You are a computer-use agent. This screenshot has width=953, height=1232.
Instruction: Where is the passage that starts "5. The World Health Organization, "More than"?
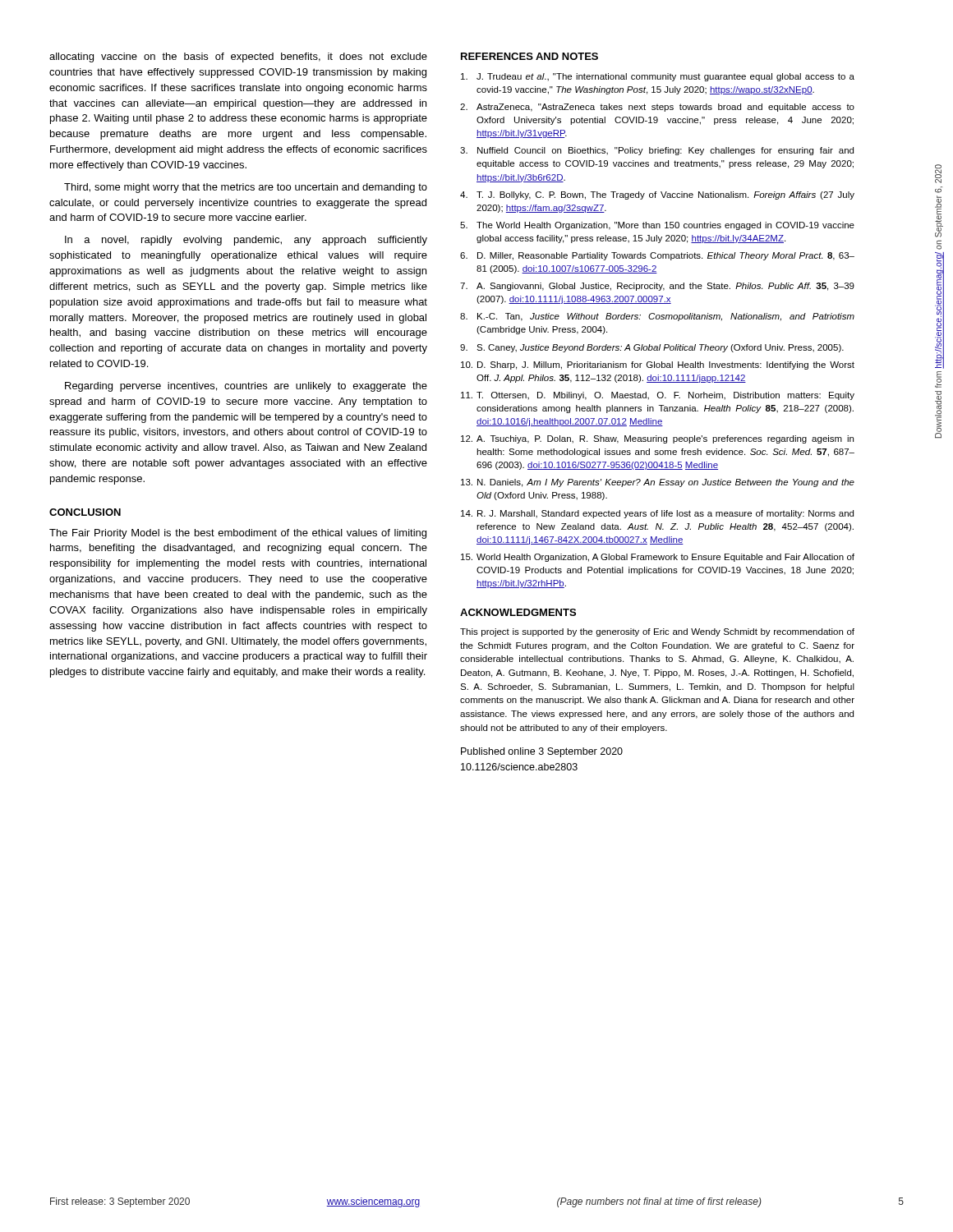click(x=657, y=231)
